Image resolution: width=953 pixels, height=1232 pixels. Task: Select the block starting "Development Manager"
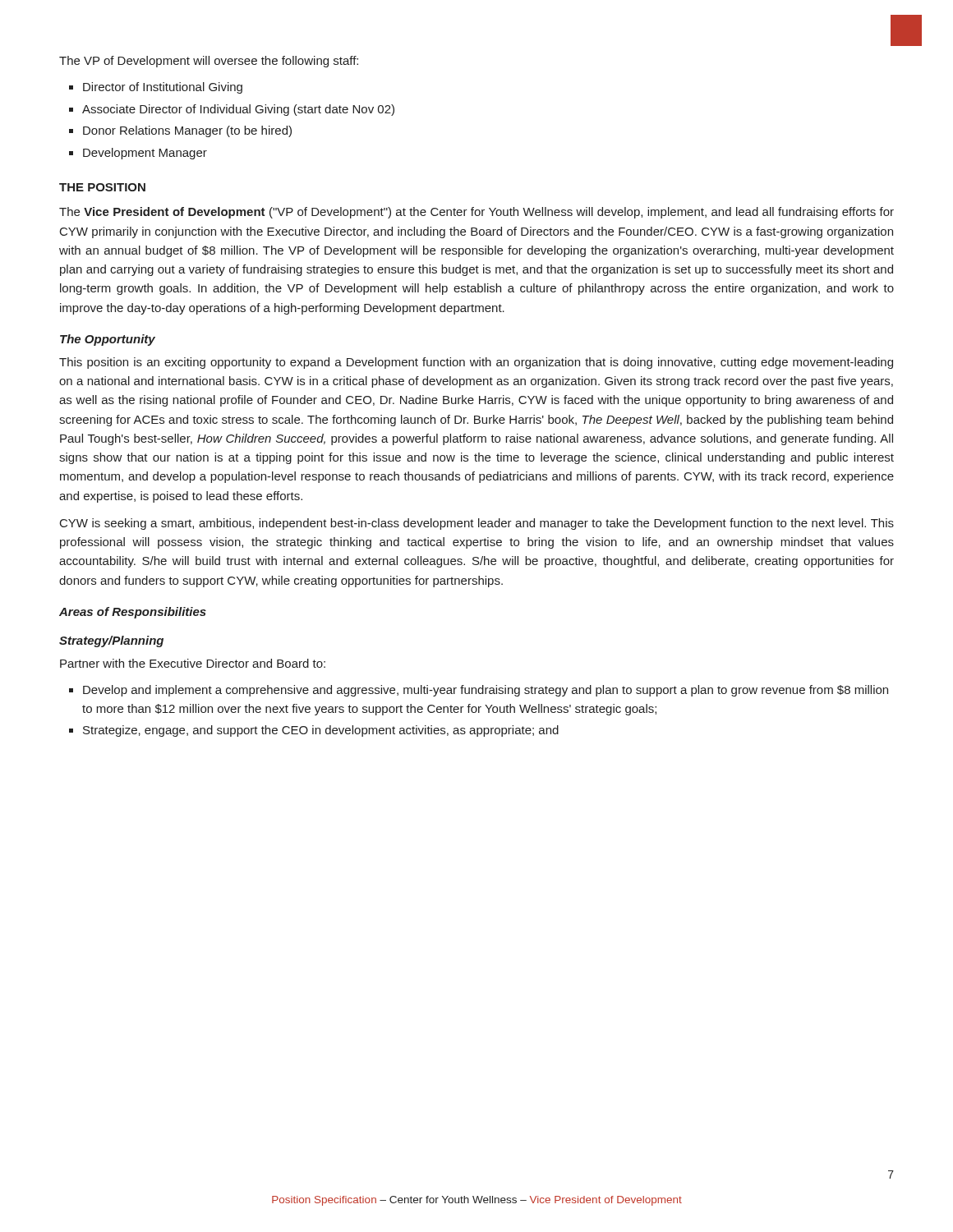click(x=145, y=154)
